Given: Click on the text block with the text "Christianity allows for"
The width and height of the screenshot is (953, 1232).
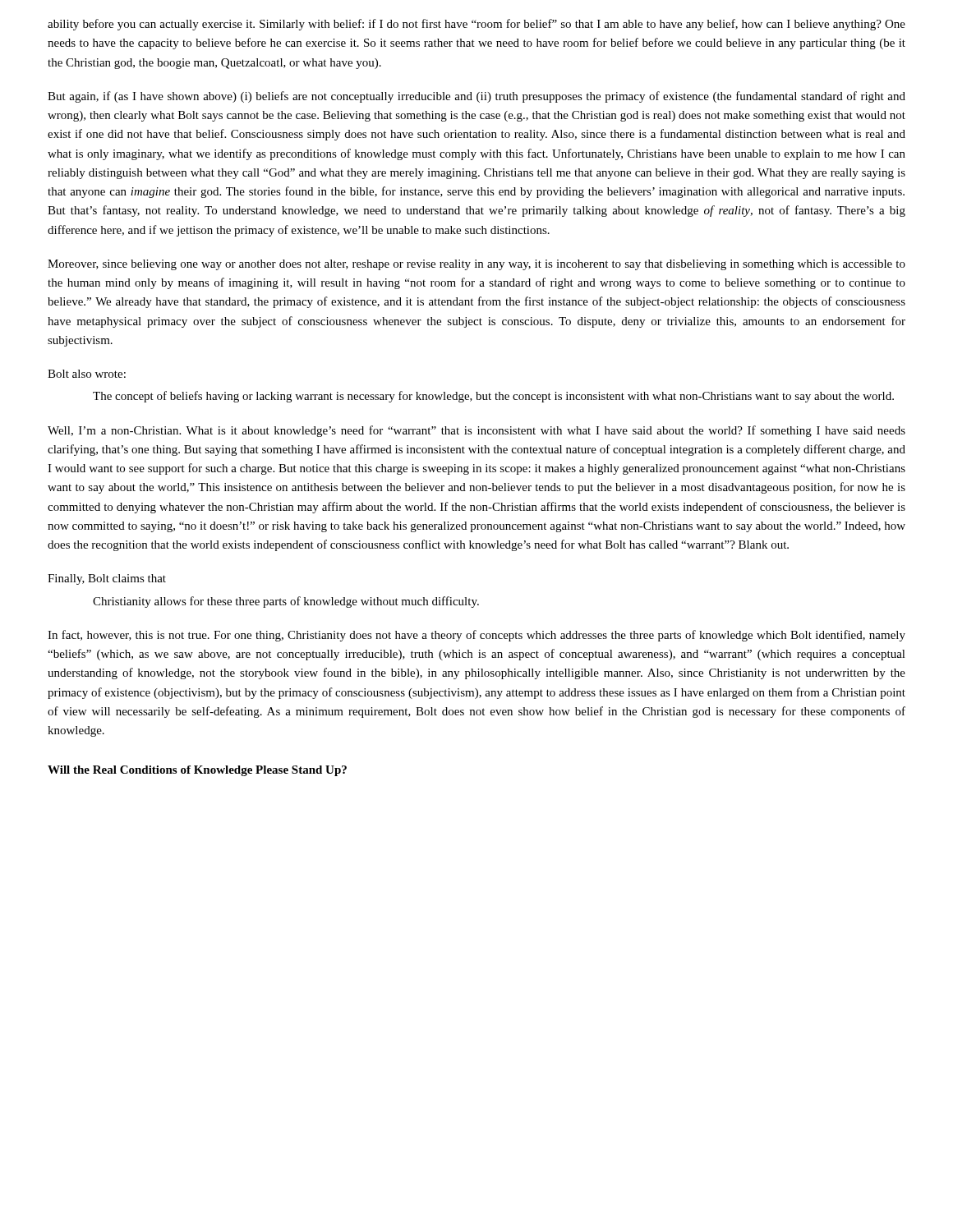Looking at the screenshot, I should [x=286, y=601].
